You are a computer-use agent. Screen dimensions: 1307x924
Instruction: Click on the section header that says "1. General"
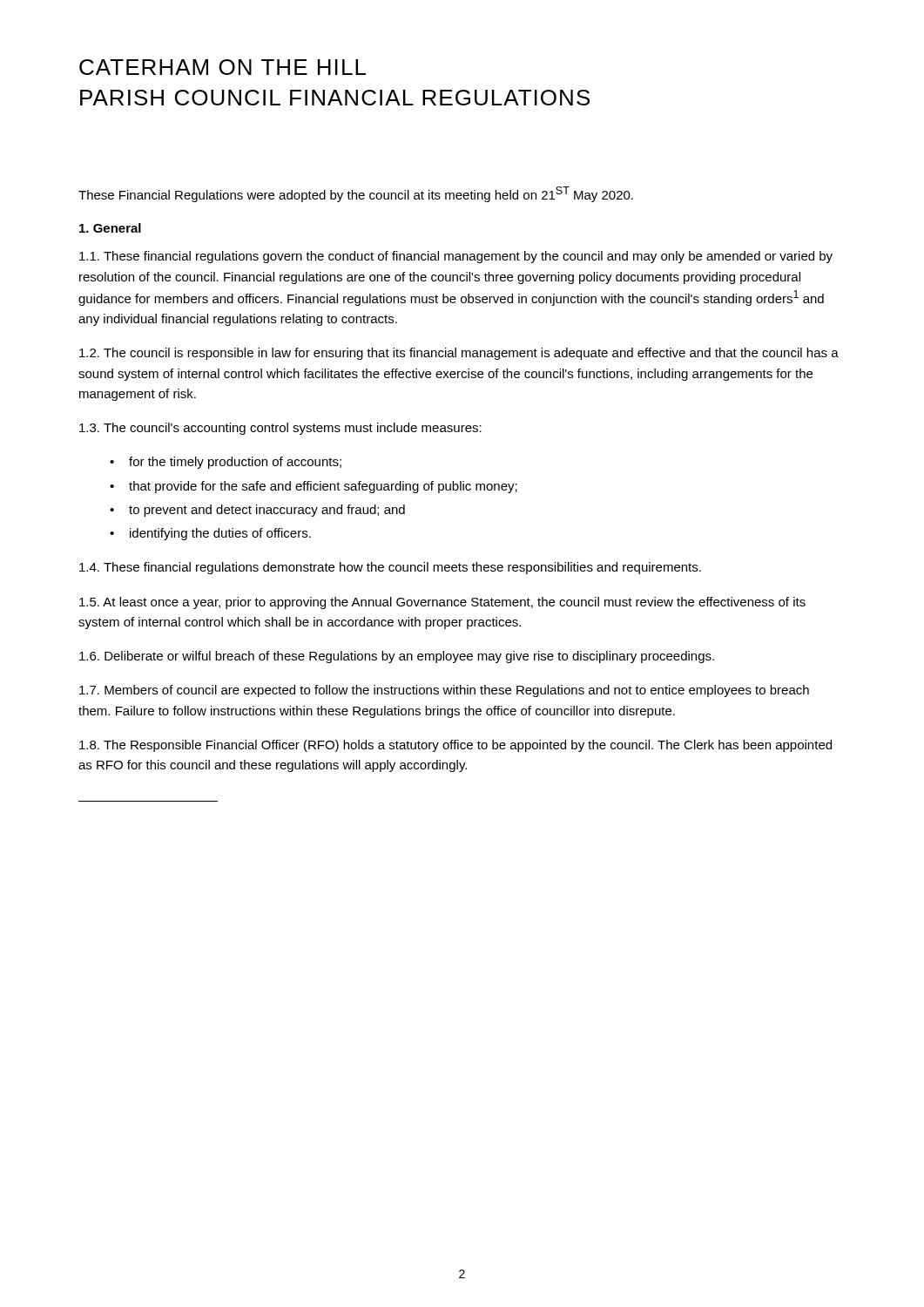tap(110, 228)
